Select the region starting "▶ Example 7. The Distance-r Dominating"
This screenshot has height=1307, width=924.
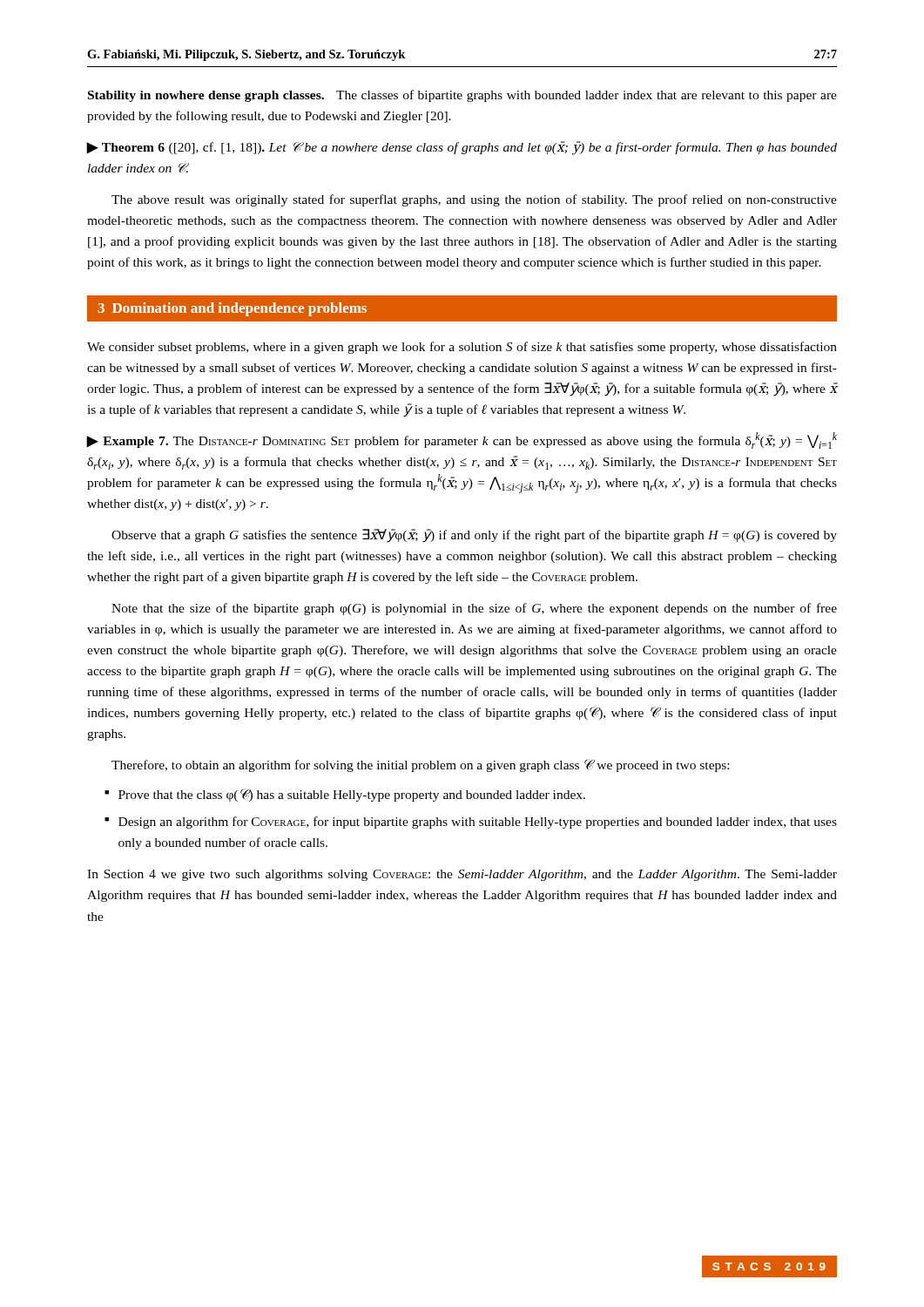[462, 471]
